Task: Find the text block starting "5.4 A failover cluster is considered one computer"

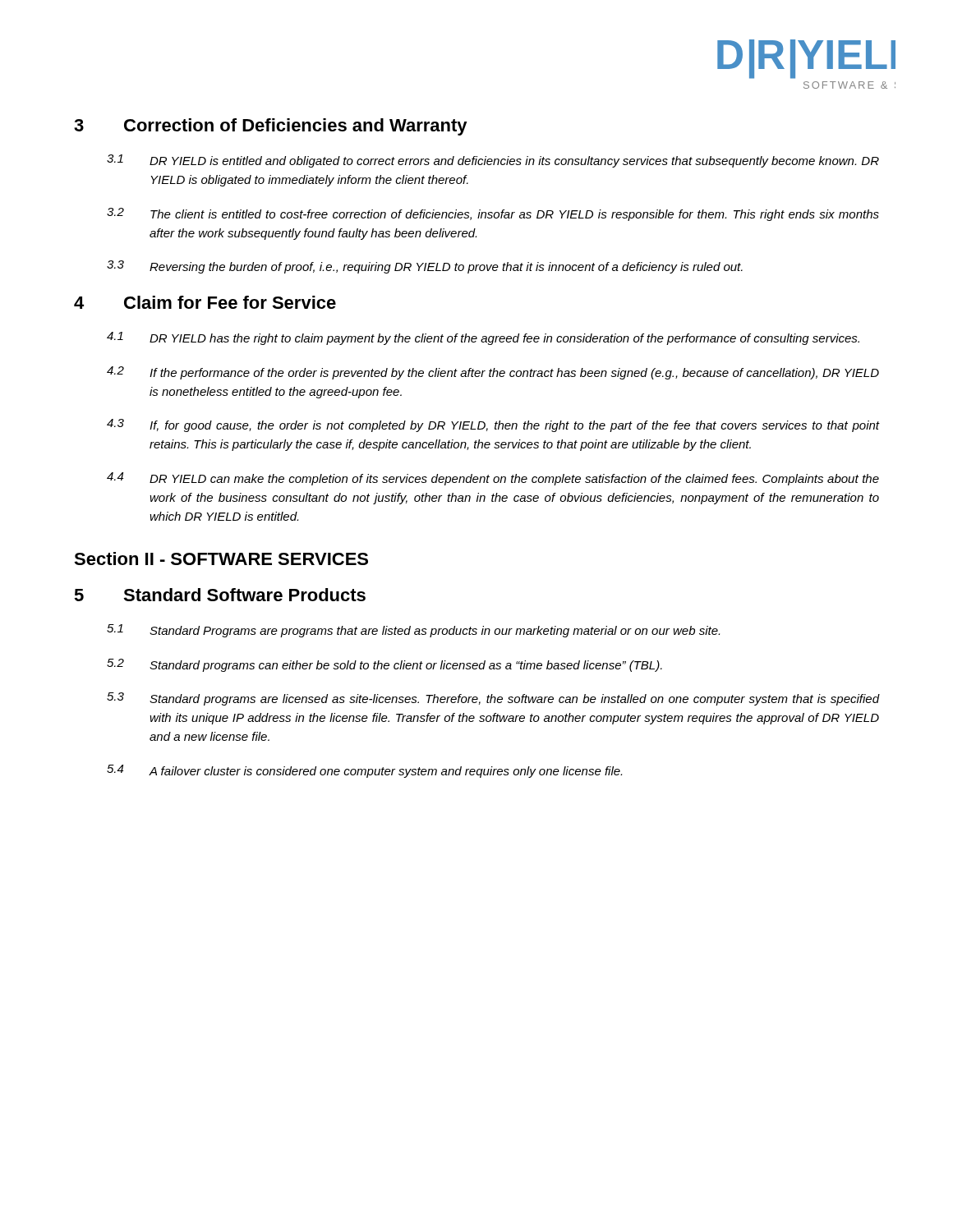Action: [365, 771]
